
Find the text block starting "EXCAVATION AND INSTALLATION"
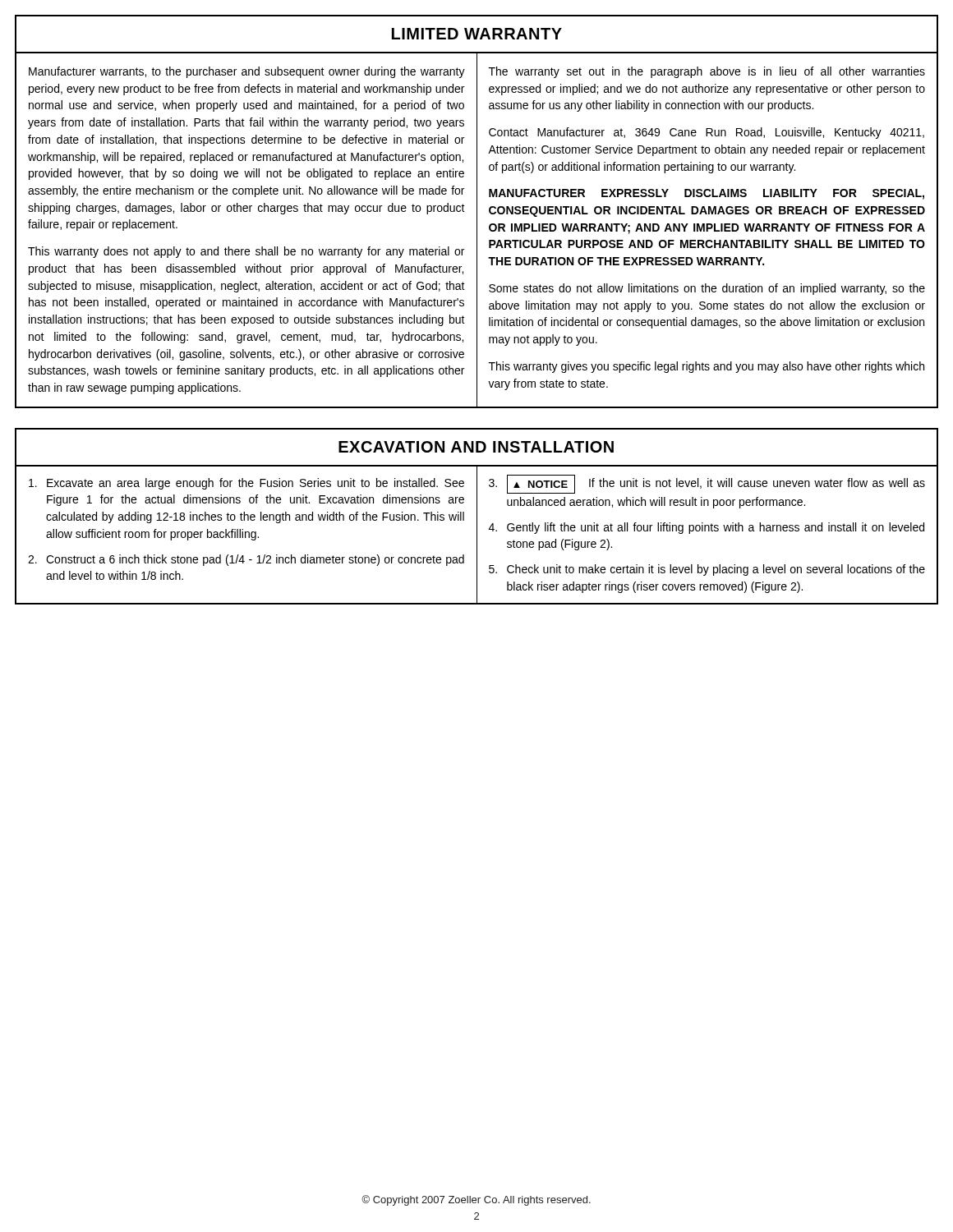coord(476,447)
